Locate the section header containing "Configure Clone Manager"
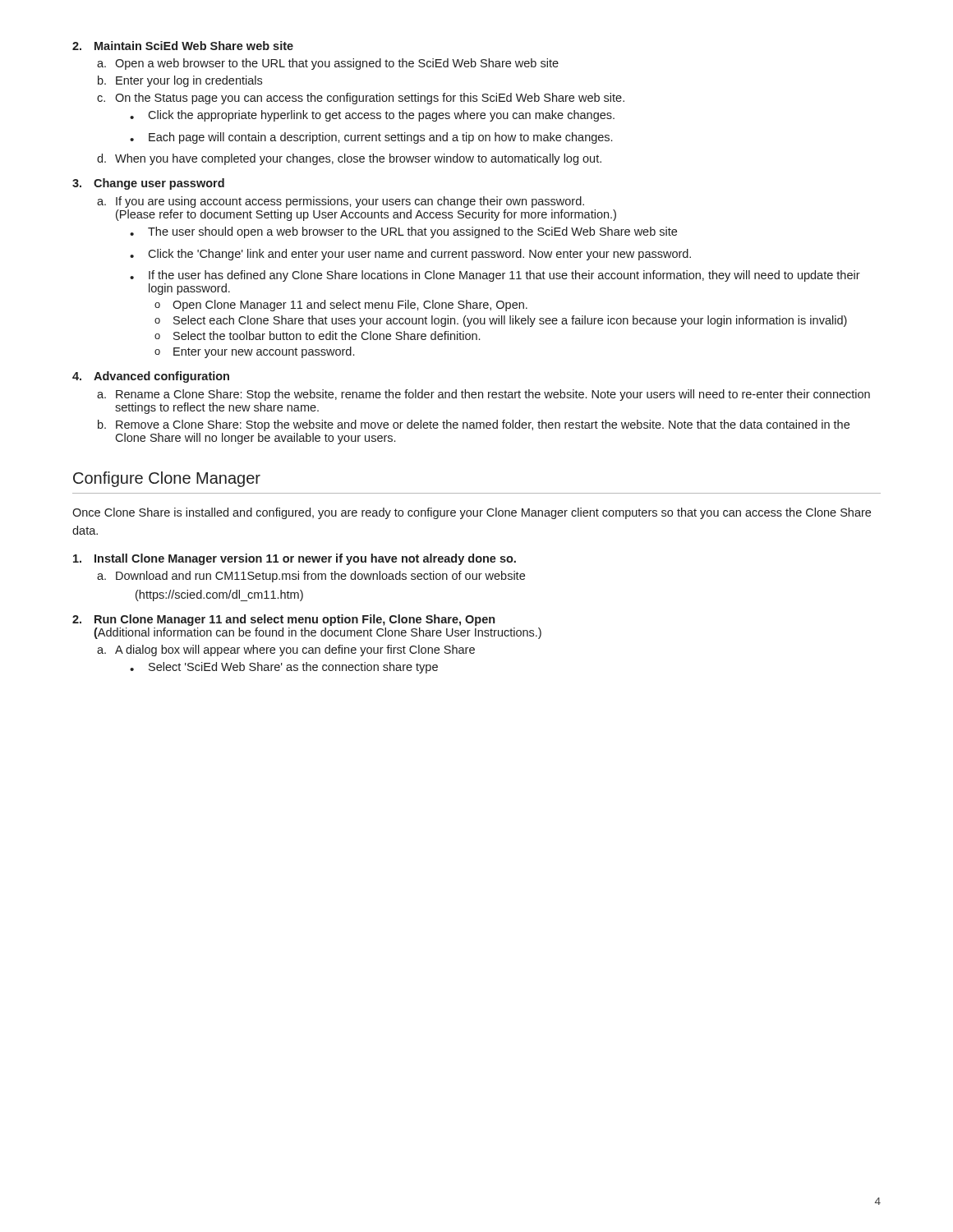 [166, 478]
